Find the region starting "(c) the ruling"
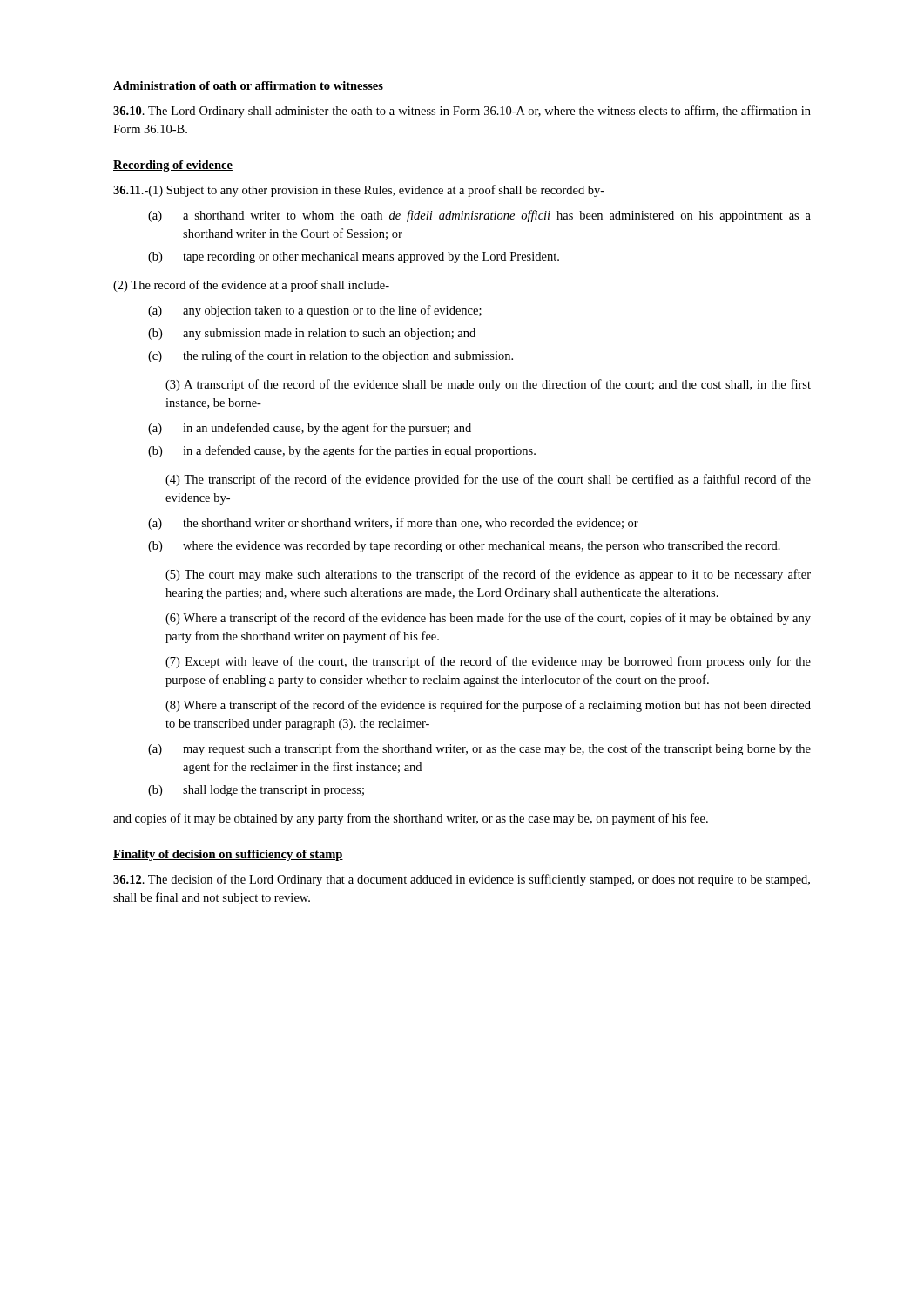Image resolution: width=924 pixels, height=1307 pixels. (x=348, y=356)
